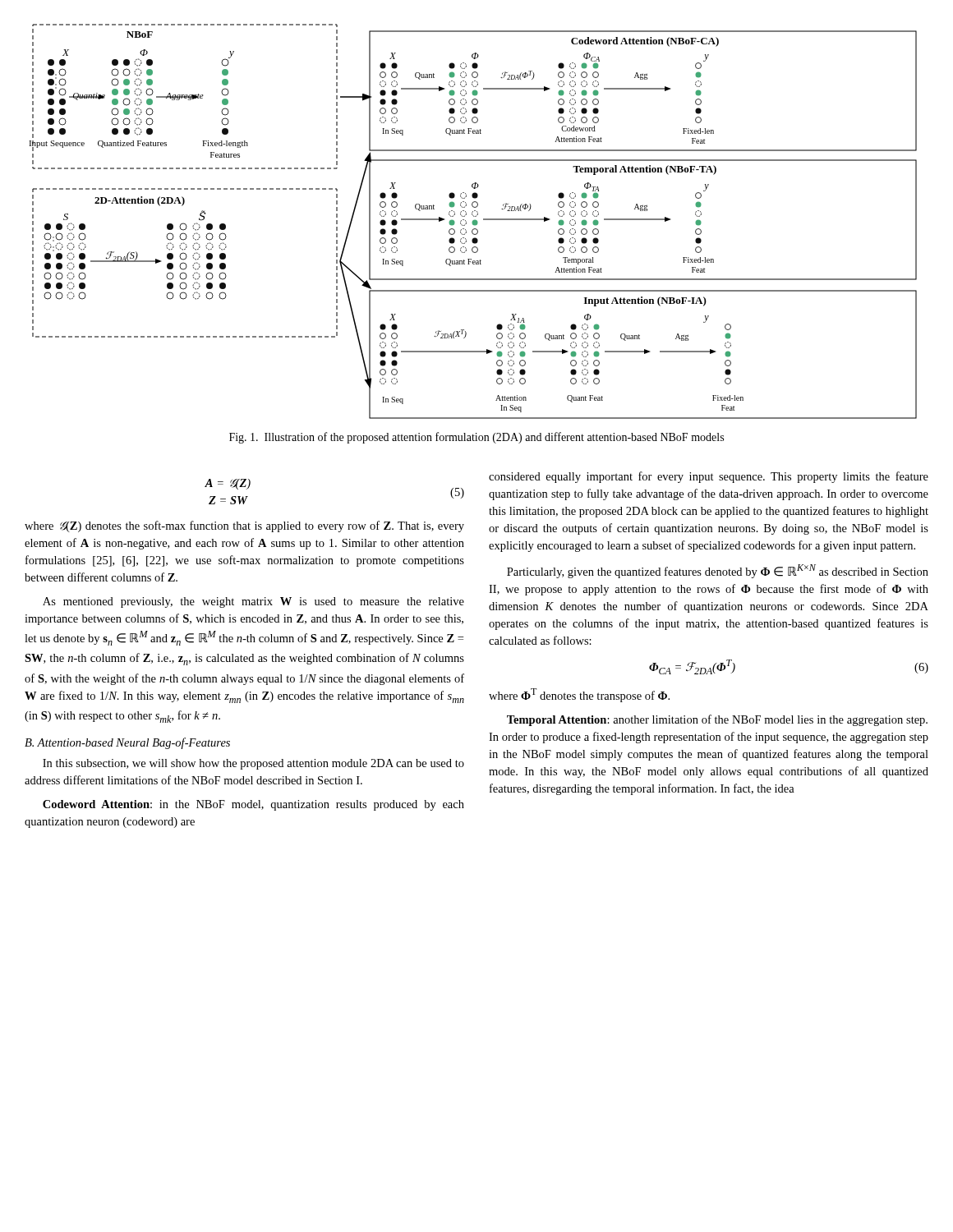This screenshot has height=1232, width=953.
Task: Find the block starting "where 𝒢(Z) denotes the soft-max"
Action: coord(244,552)
